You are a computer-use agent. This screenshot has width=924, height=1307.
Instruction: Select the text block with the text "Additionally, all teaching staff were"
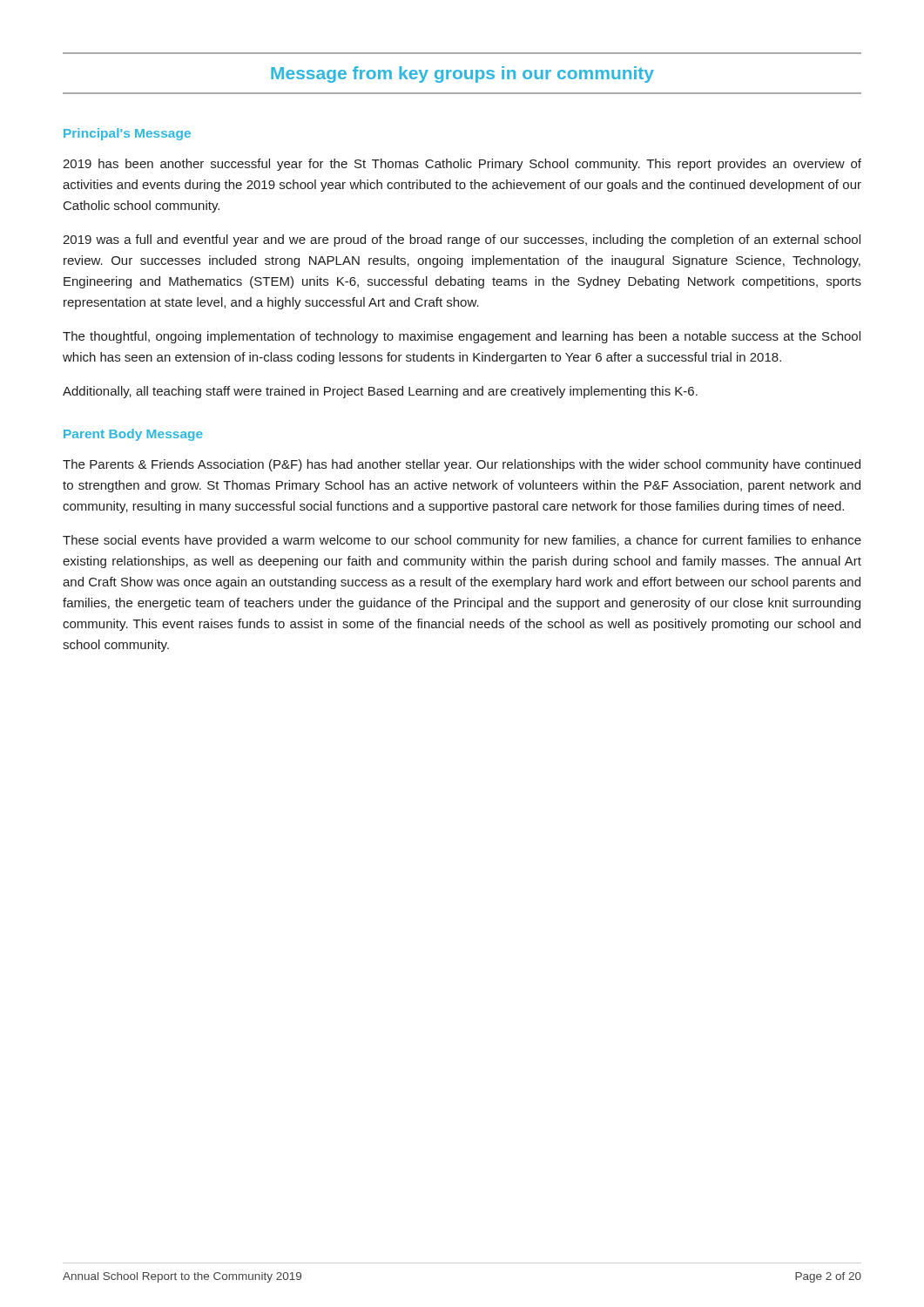[x=381, y=391]
